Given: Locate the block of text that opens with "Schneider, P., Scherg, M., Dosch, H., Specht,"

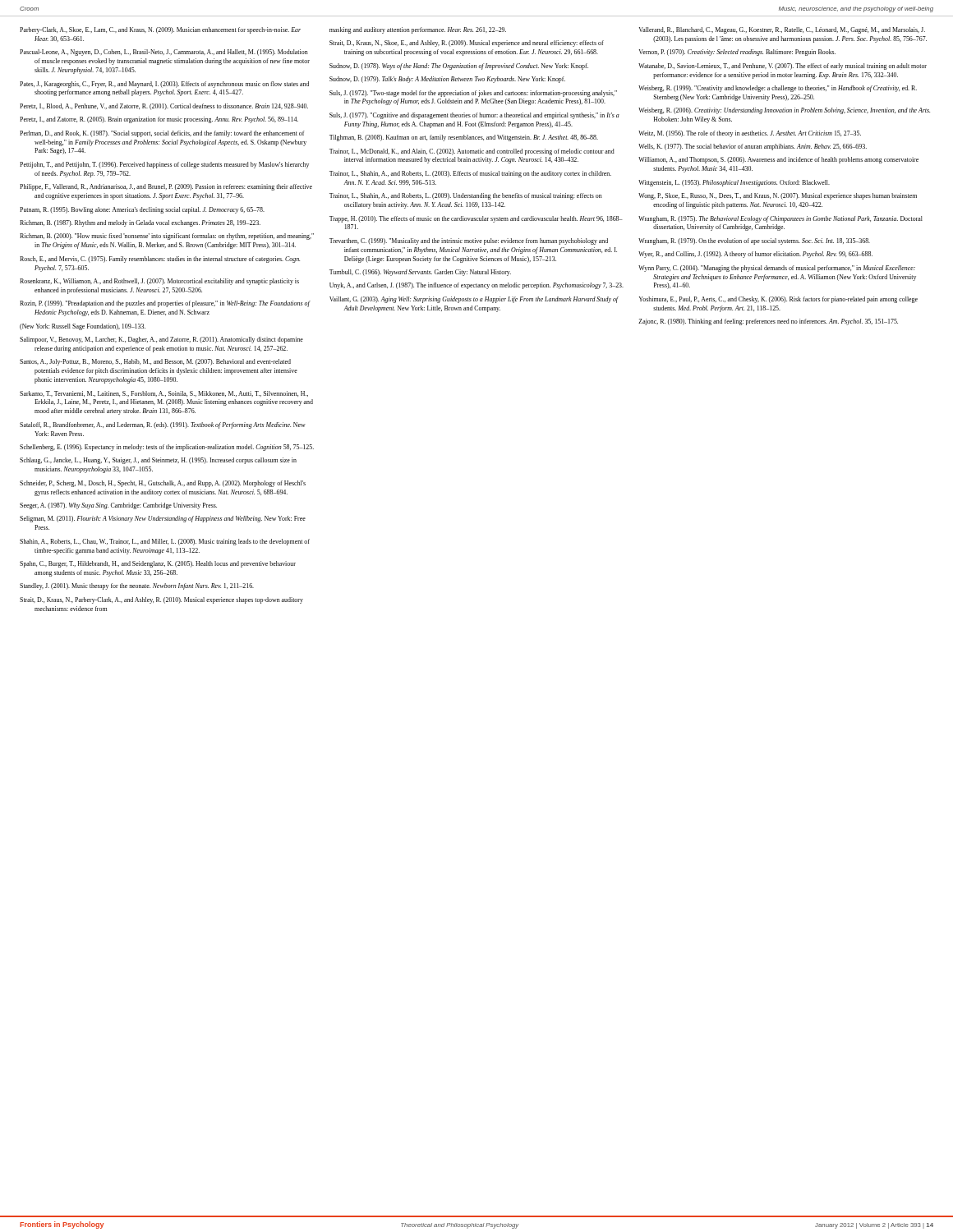Looking at the screenshot, I should [x=163, y=488].
